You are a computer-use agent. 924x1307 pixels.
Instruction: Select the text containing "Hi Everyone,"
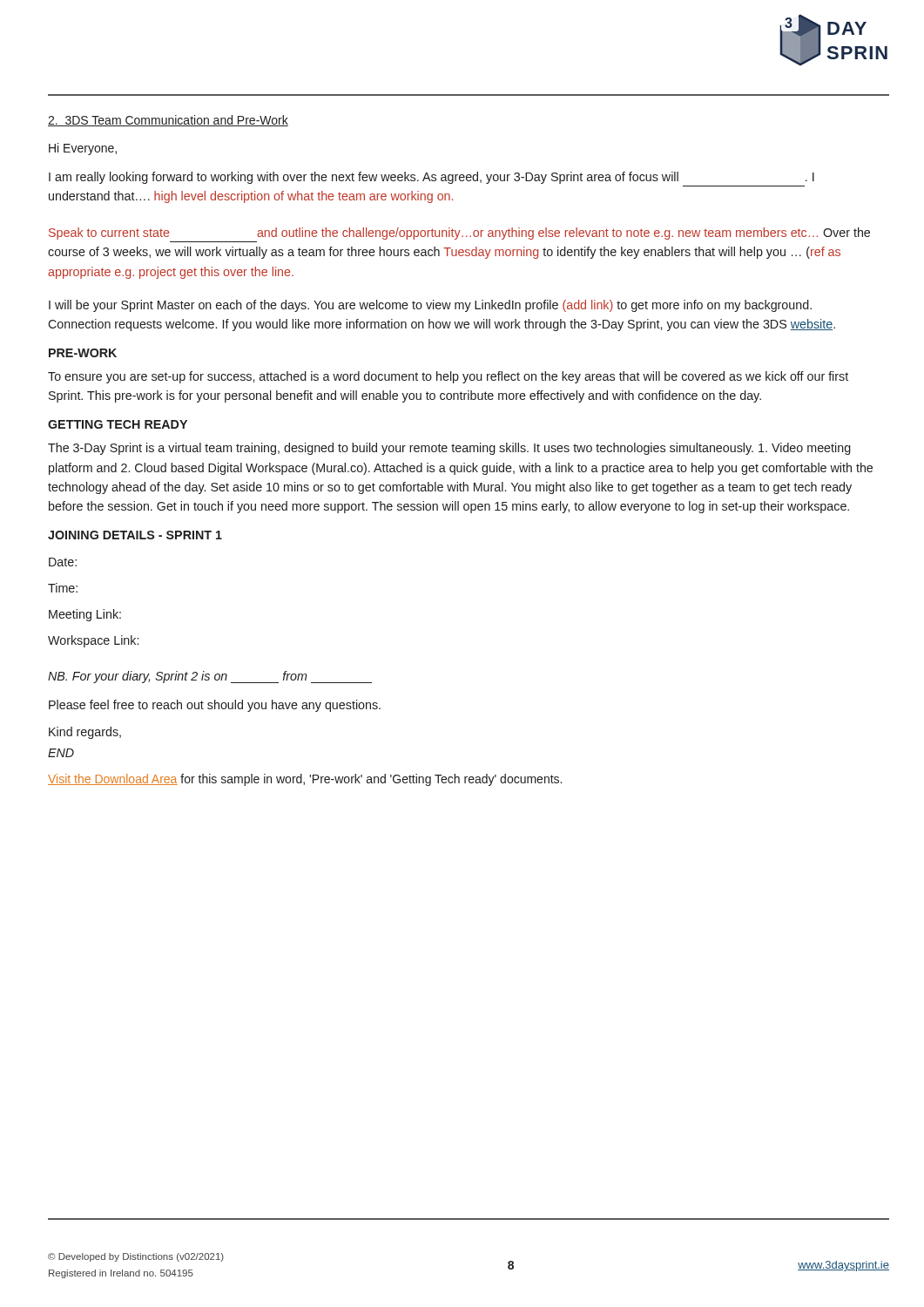pos(83,148)
